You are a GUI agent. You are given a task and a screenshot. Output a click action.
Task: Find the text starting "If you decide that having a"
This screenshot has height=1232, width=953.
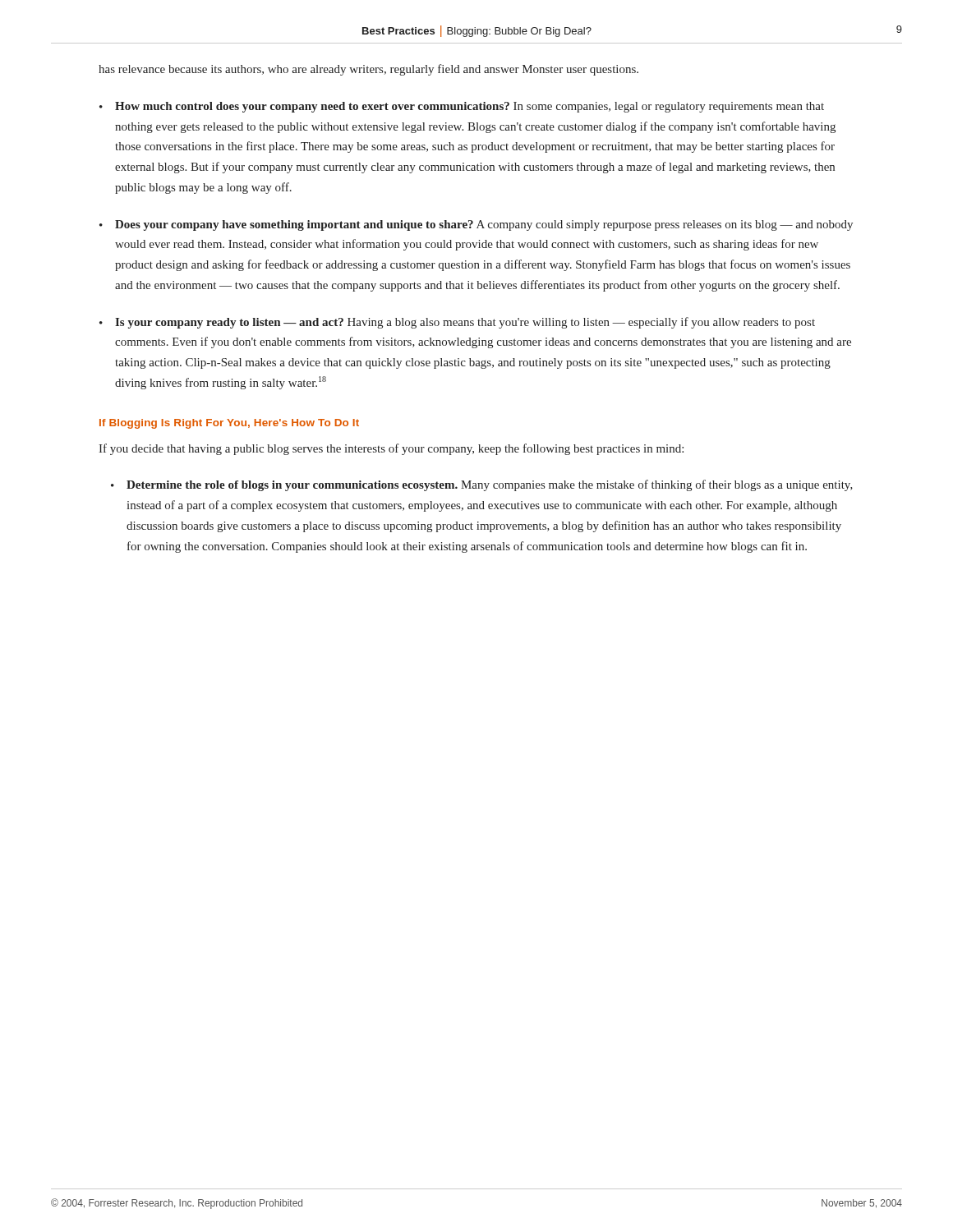392,448
